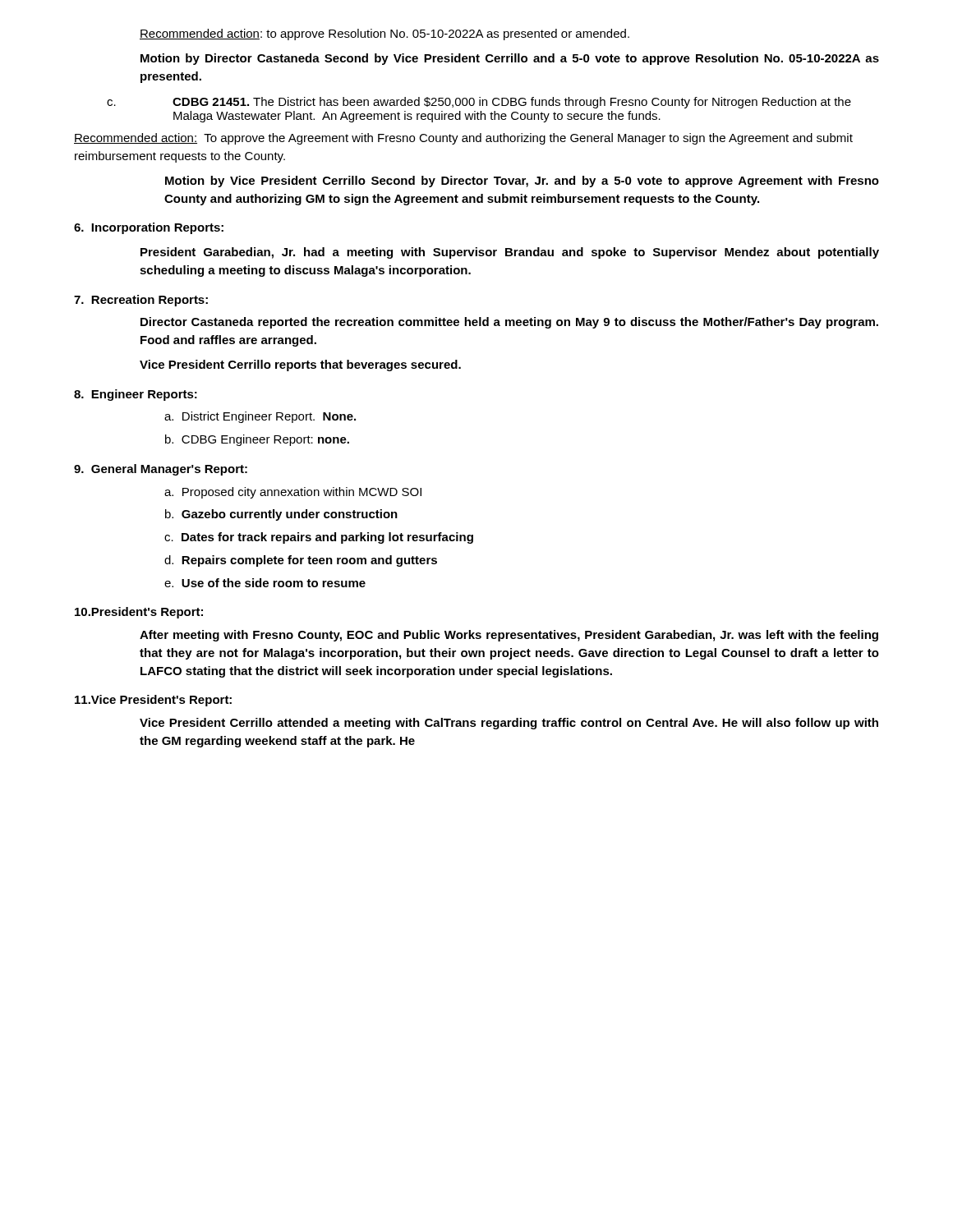Image resolution: width=953 pixels, height=1232 pixels.
Task: Click on the text block containing "Motion by Director Castaneda Second by Vice"
Action: click(x=509, y=67)
